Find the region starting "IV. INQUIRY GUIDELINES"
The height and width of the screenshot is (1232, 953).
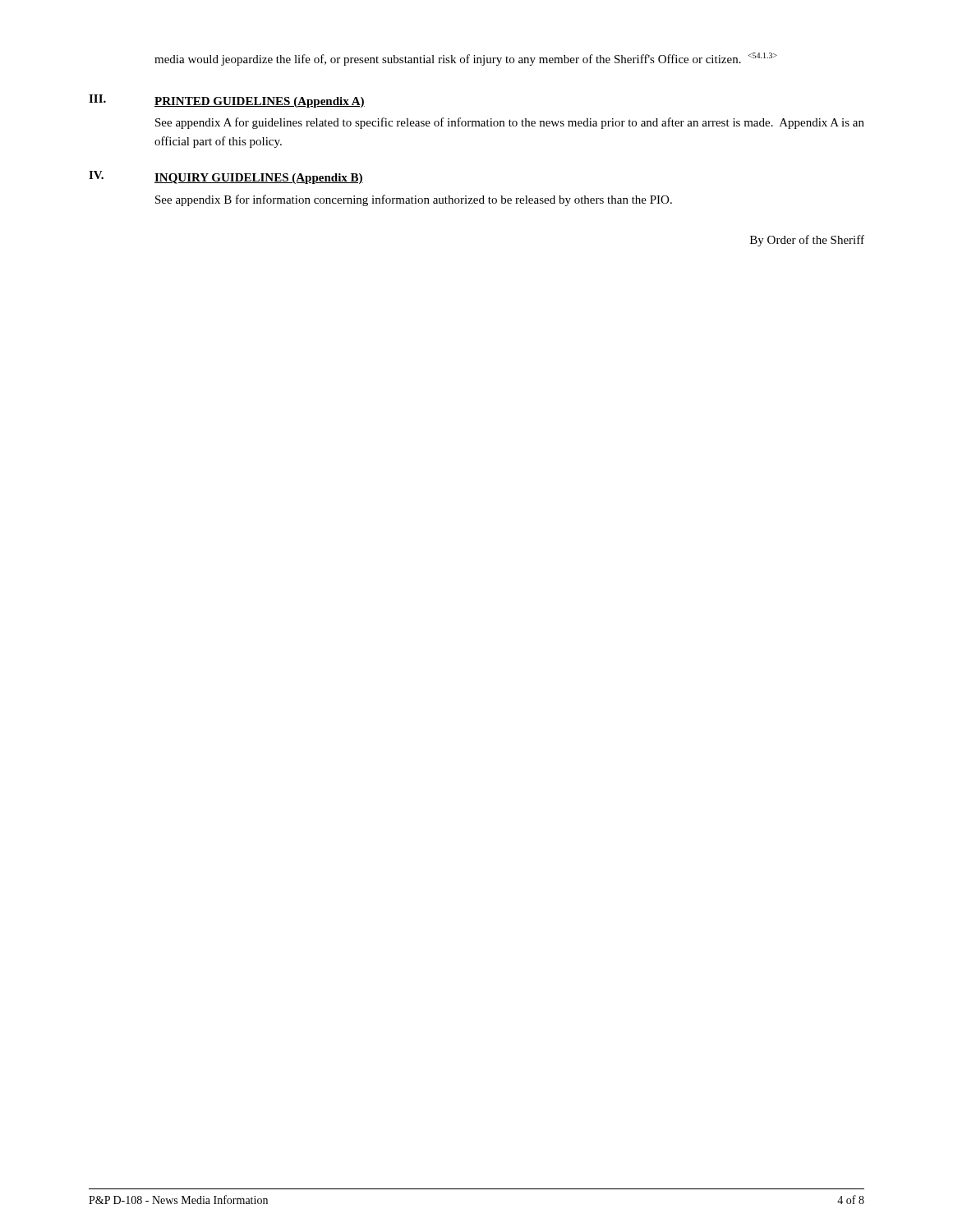tap(476, 188)
